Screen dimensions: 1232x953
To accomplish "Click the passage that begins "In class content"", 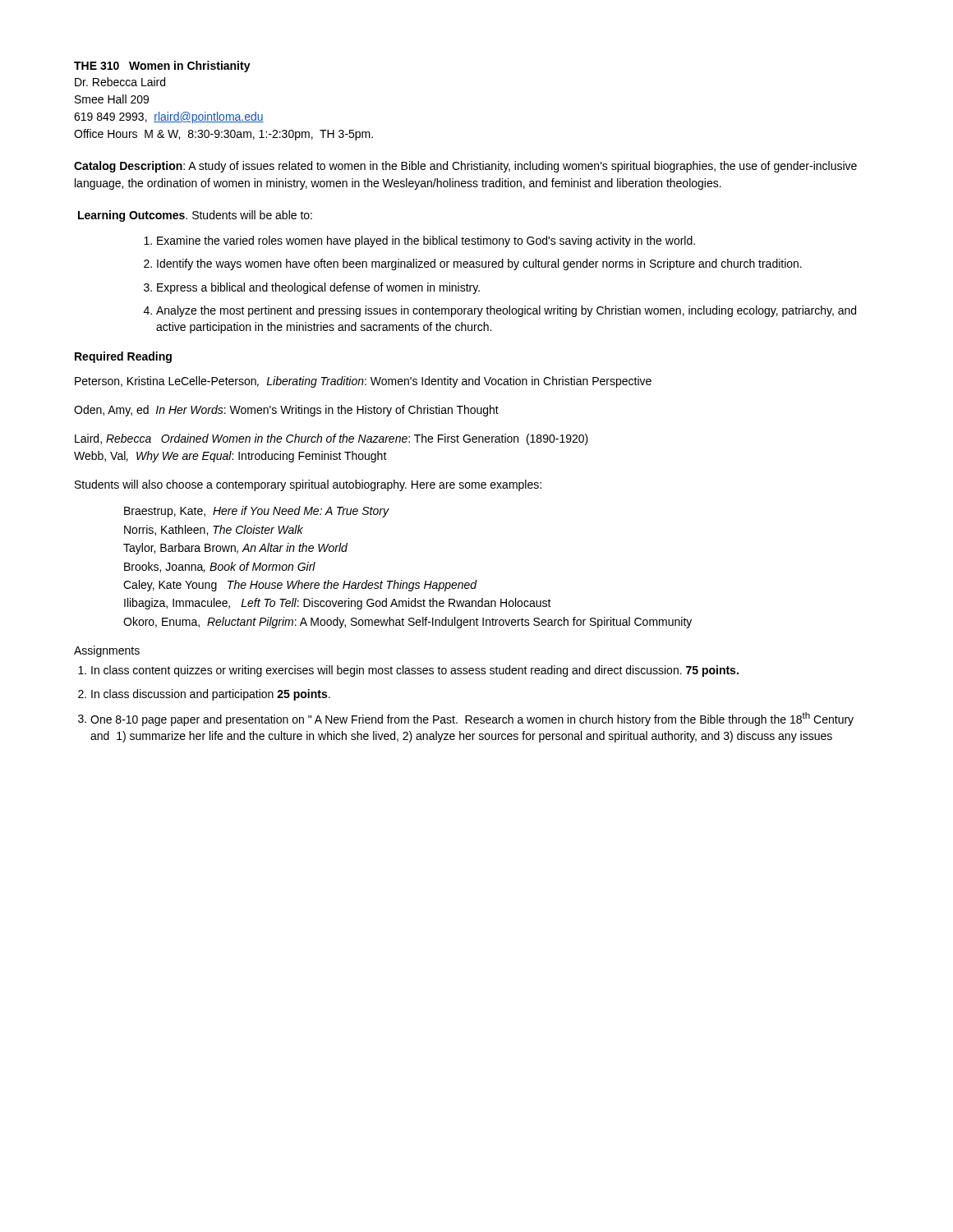I will coord(415,670).
